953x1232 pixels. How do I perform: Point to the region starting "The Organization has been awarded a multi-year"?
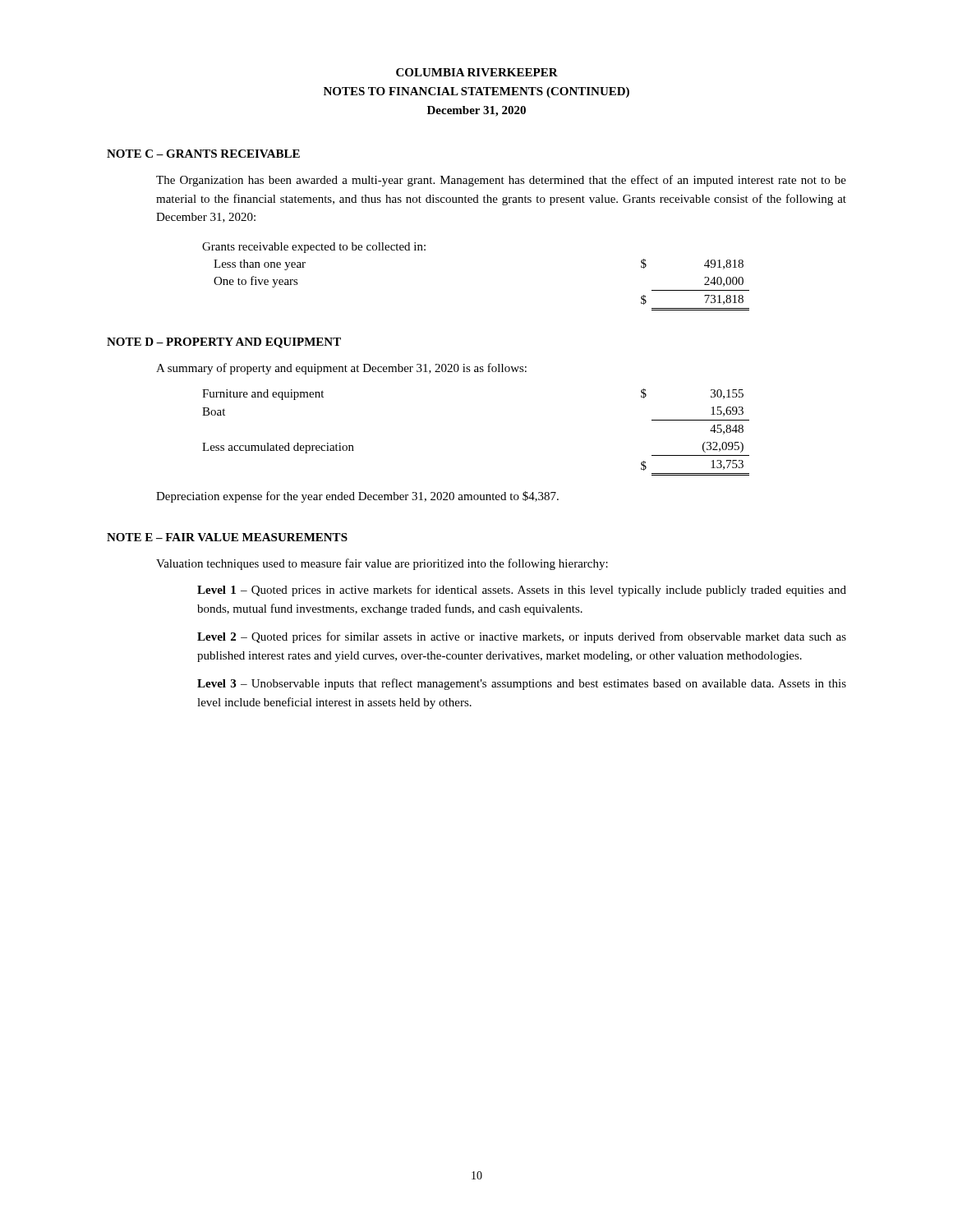pyautogui.click(x=501, y=198)
